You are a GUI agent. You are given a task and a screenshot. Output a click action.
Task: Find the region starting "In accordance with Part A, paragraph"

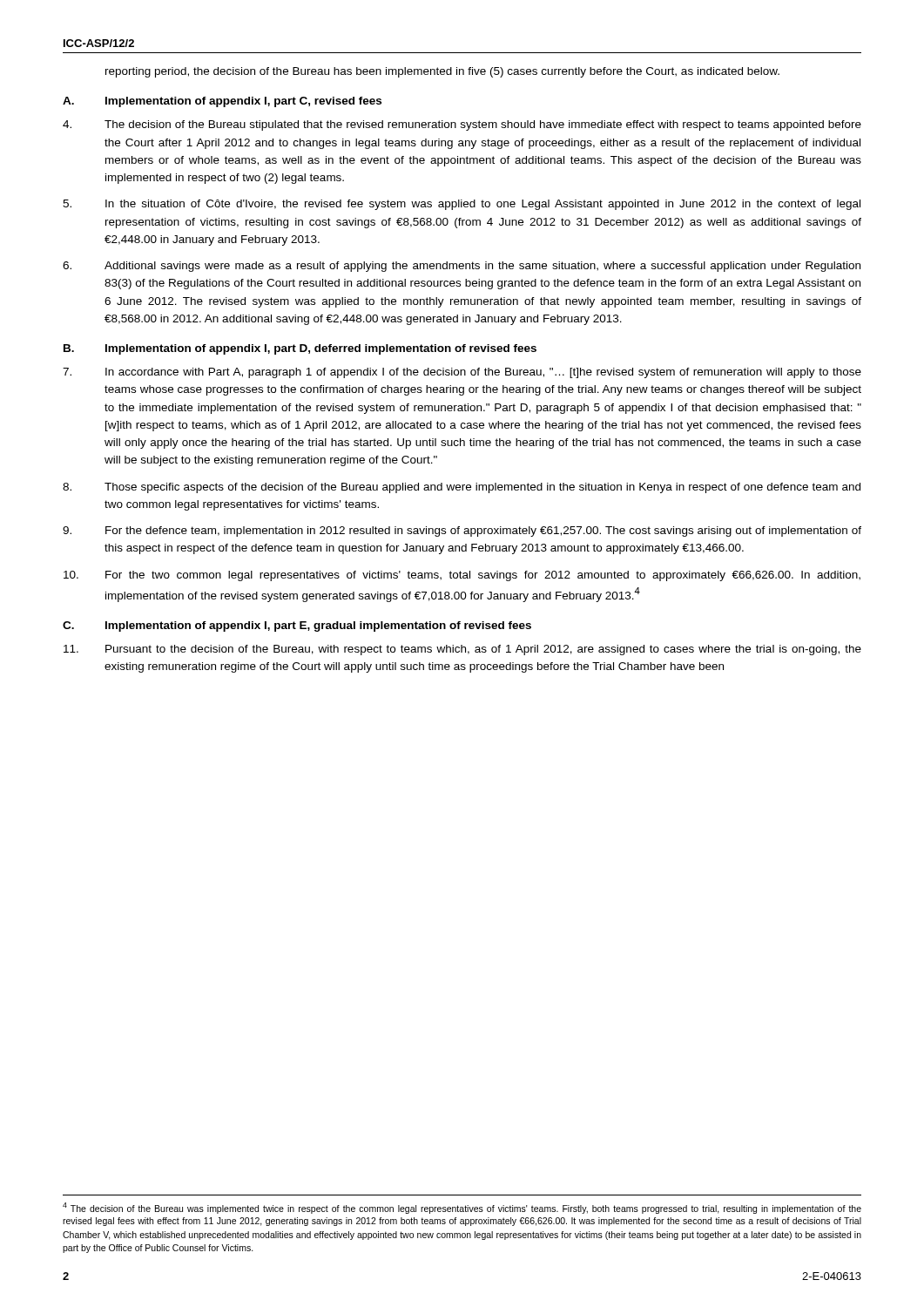click(x=462, y=416)
